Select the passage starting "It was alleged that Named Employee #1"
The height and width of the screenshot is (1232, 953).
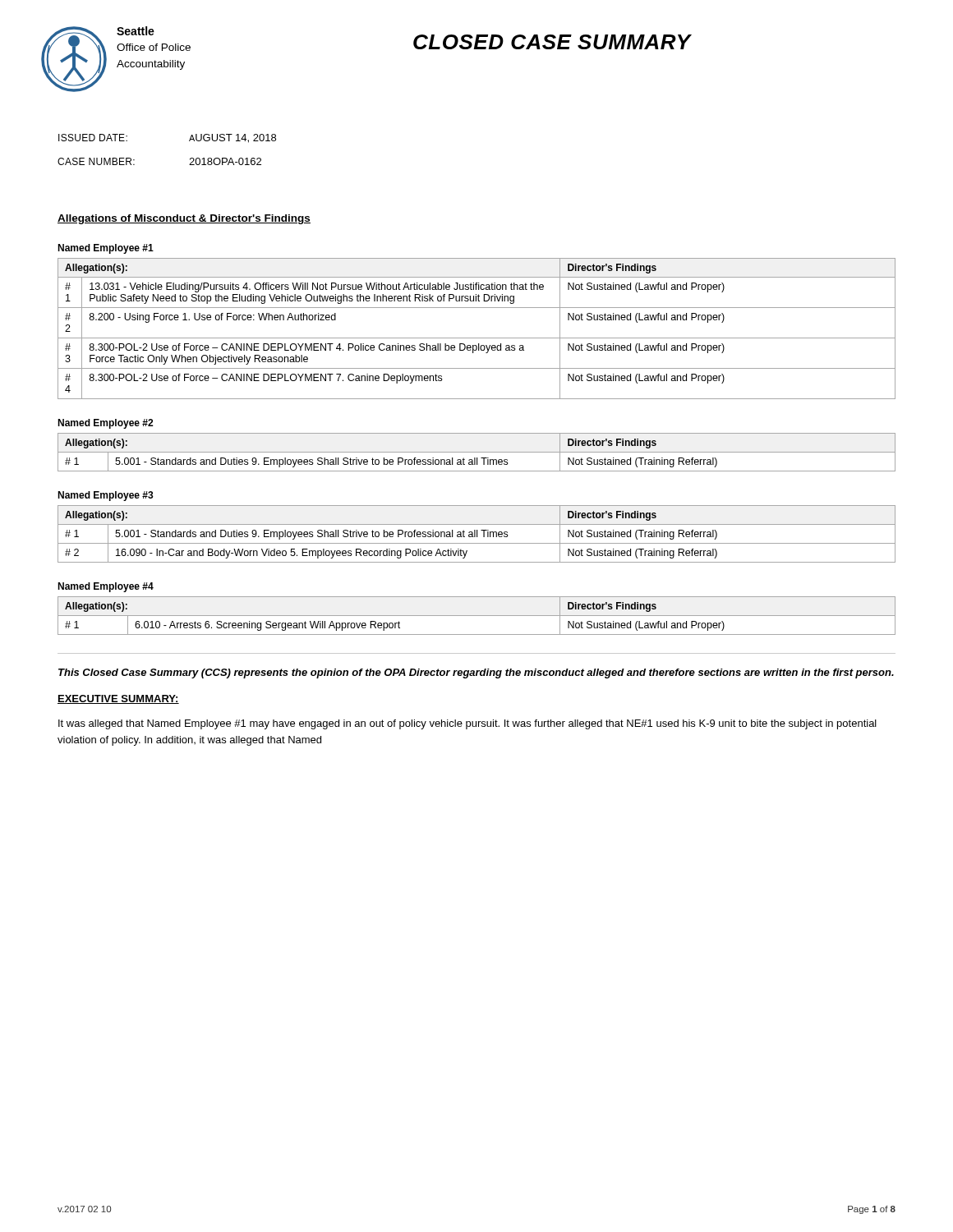[467, 731]
